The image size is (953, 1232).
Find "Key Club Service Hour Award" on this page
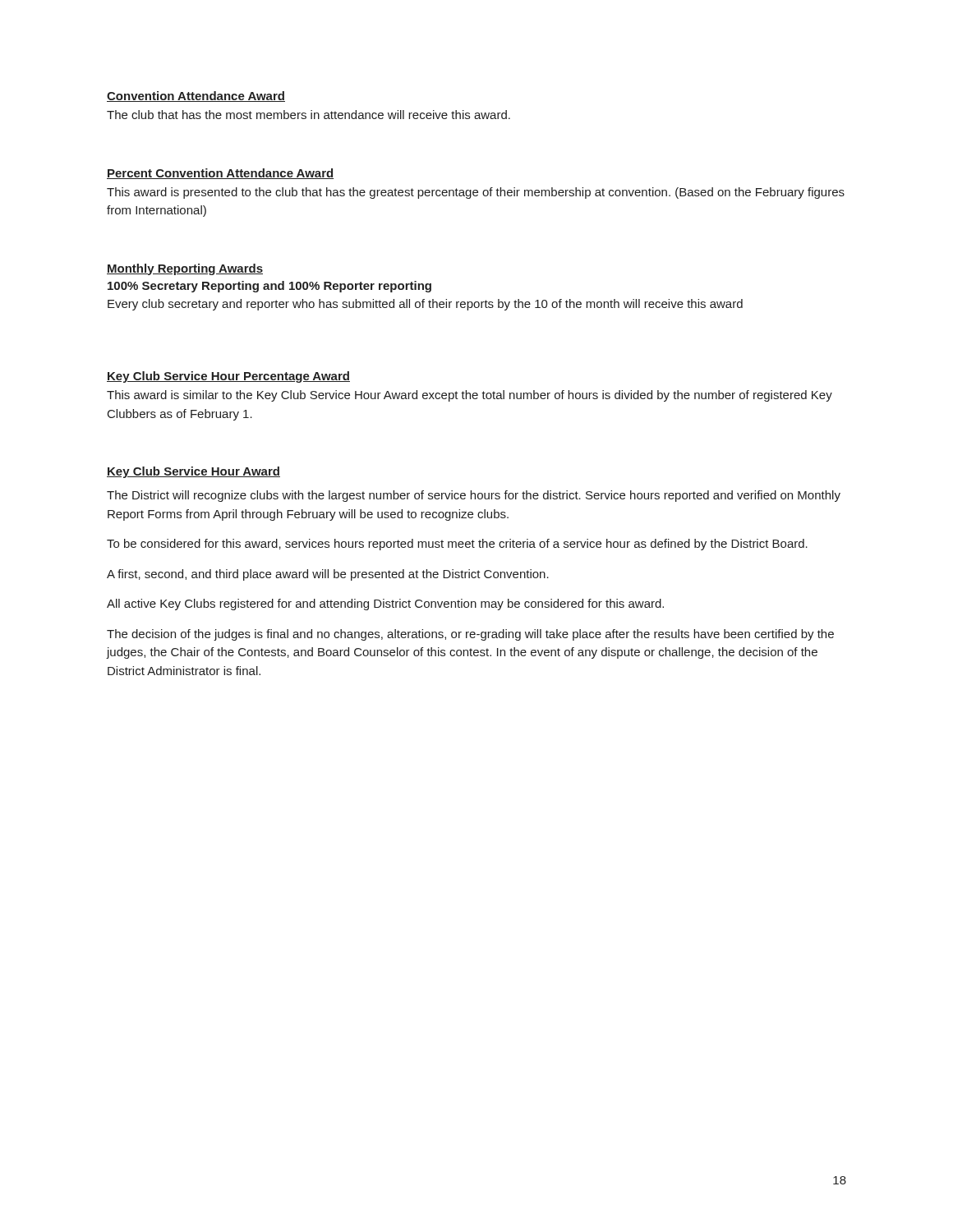click(x=193, y=471)
